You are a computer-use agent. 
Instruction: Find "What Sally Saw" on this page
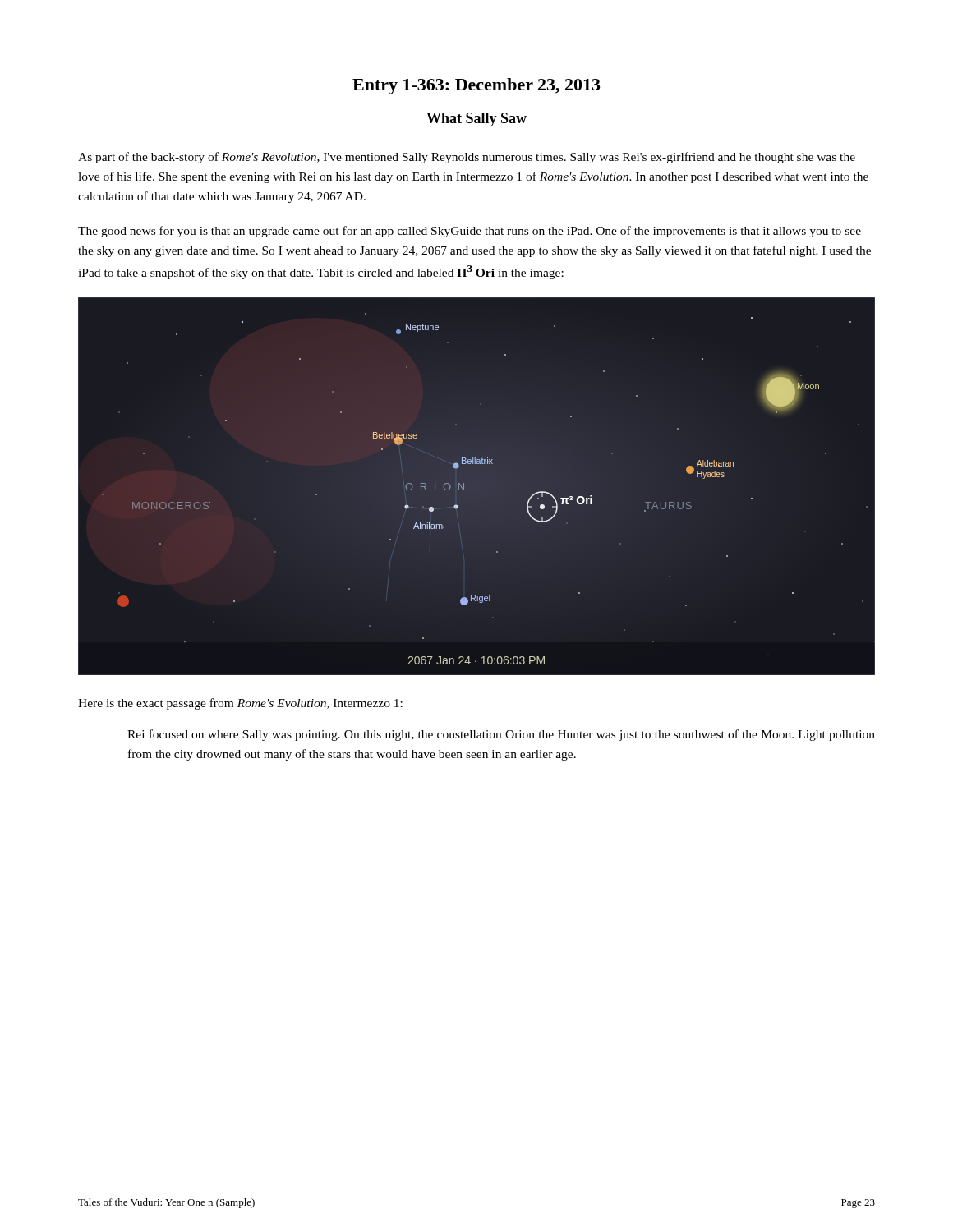(476, 118)
